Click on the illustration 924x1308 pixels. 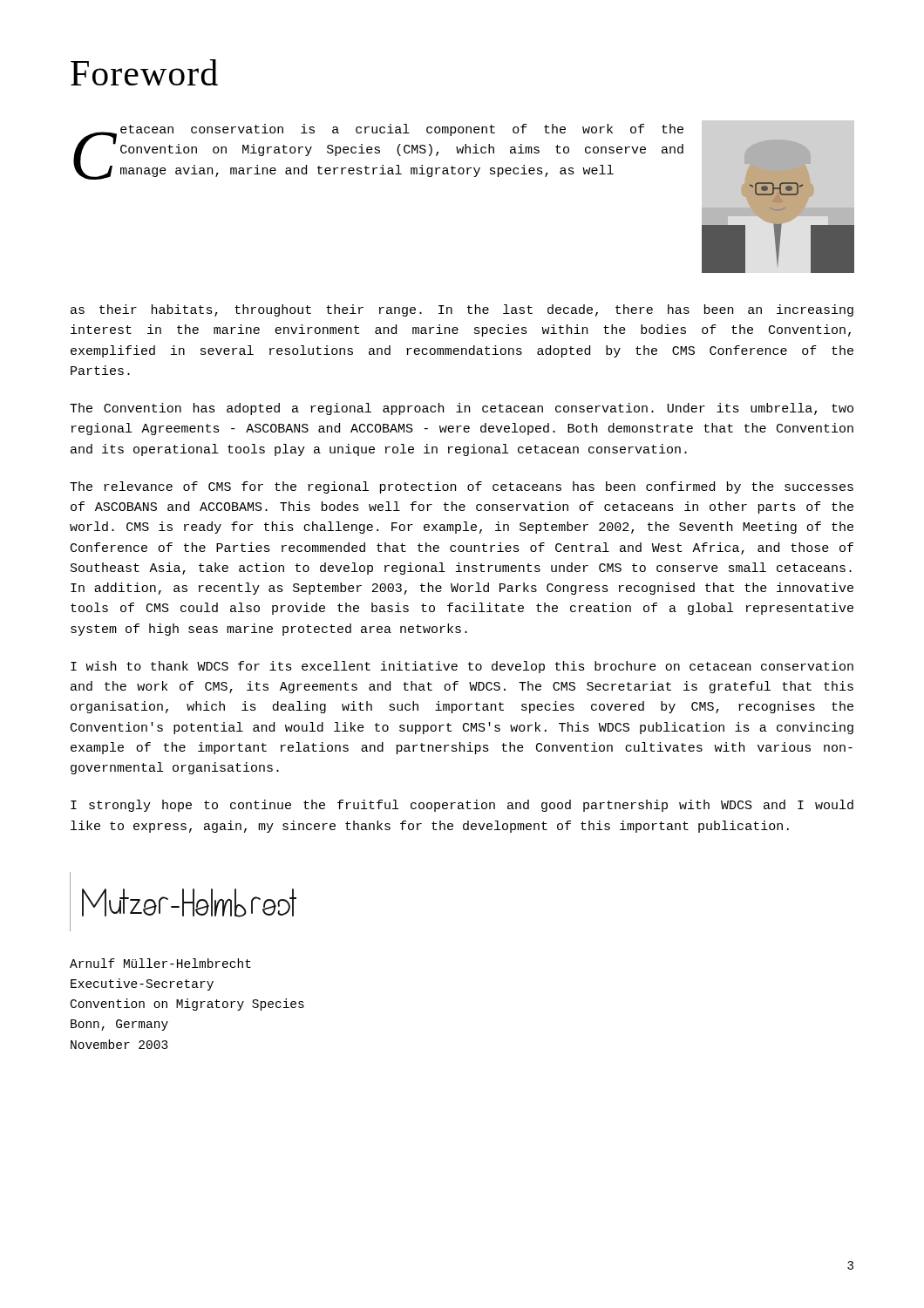(462, 904)
